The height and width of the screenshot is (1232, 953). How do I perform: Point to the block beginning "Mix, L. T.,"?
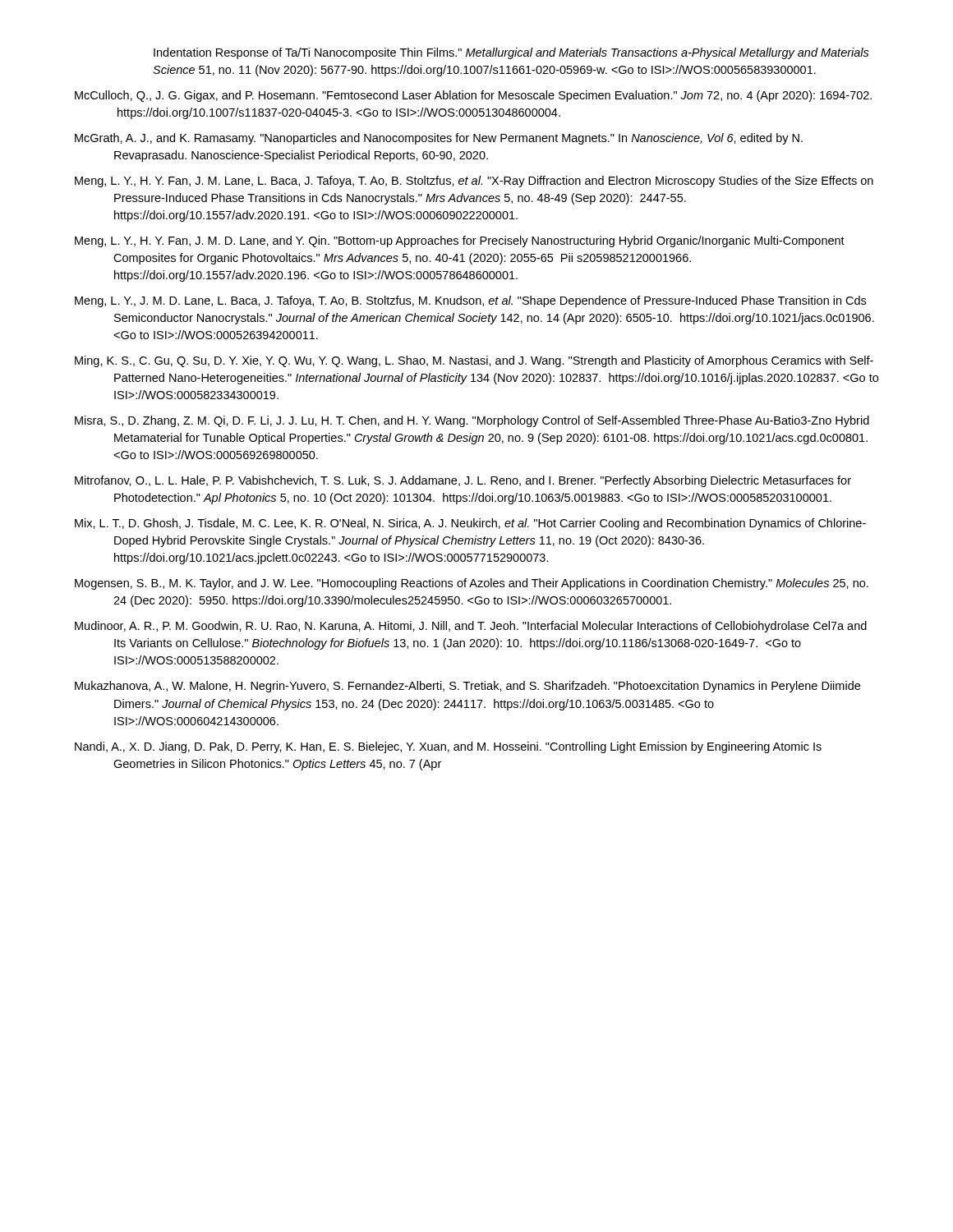point(470,541)
